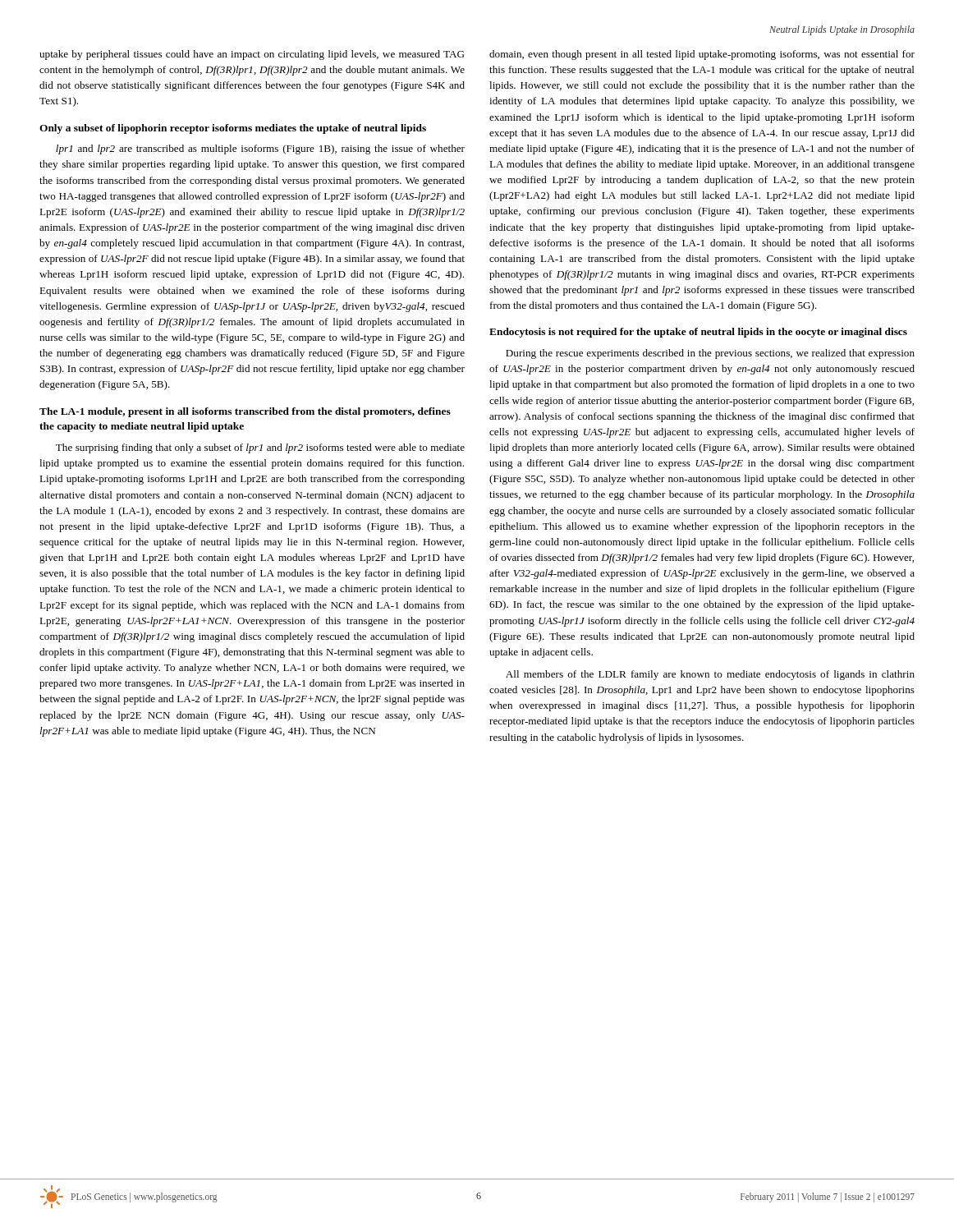
Task: Locate the block of text that opens with "All members of the LDLR family"
Action: pos(702,705)
